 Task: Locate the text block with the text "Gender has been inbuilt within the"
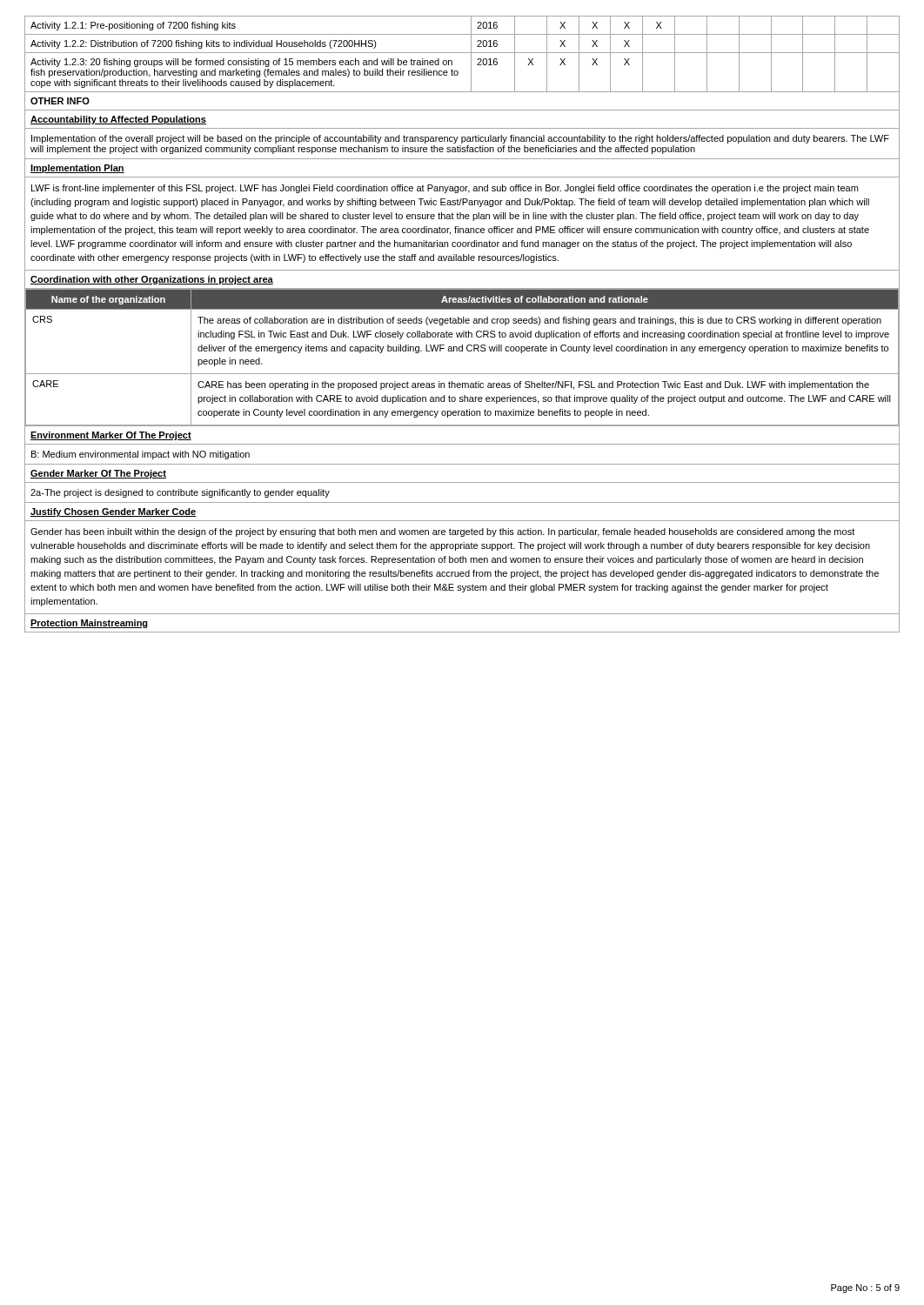tap(455, 566)
